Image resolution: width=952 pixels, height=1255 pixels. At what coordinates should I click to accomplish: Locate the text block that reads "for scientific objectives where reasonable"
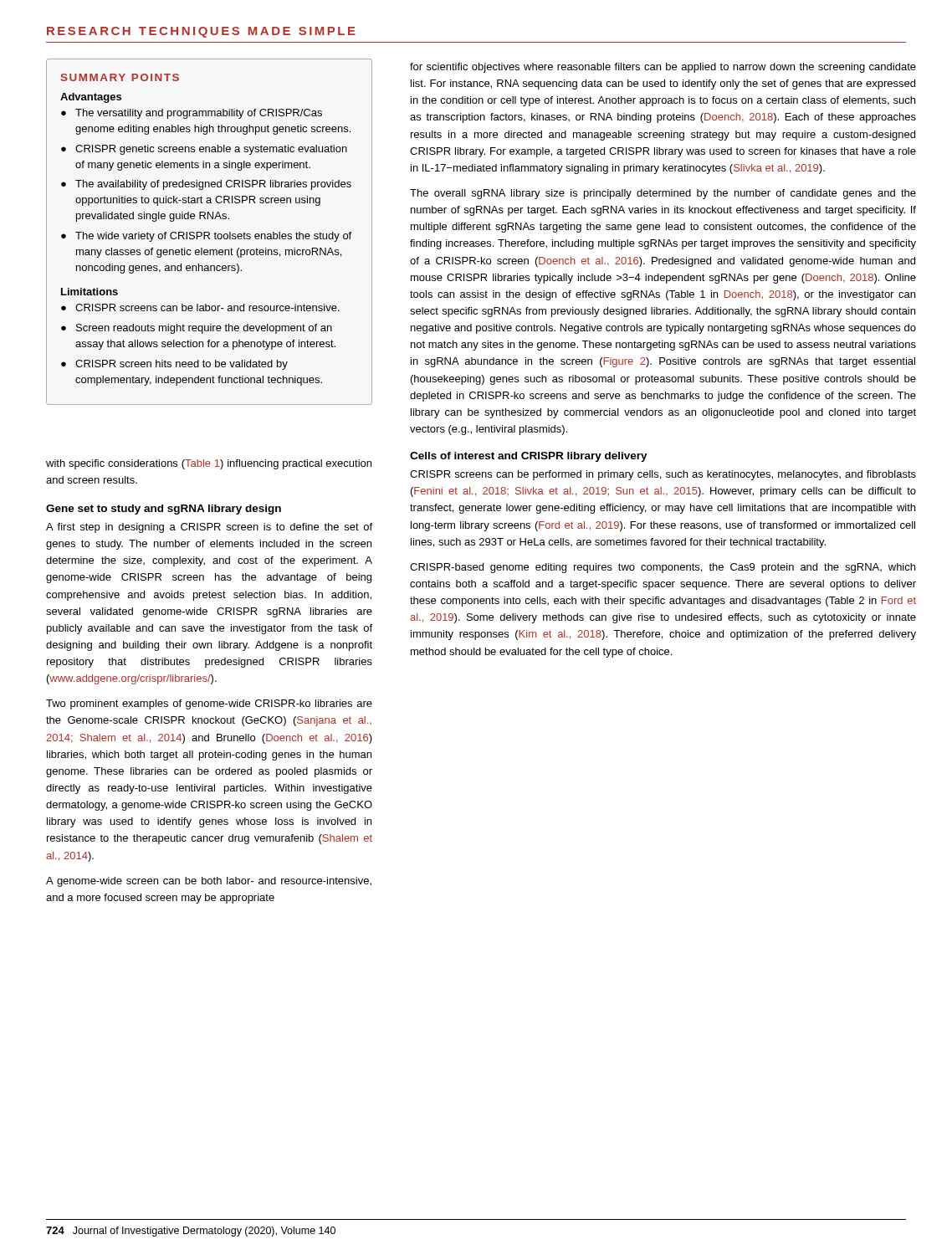pos(663,117)
